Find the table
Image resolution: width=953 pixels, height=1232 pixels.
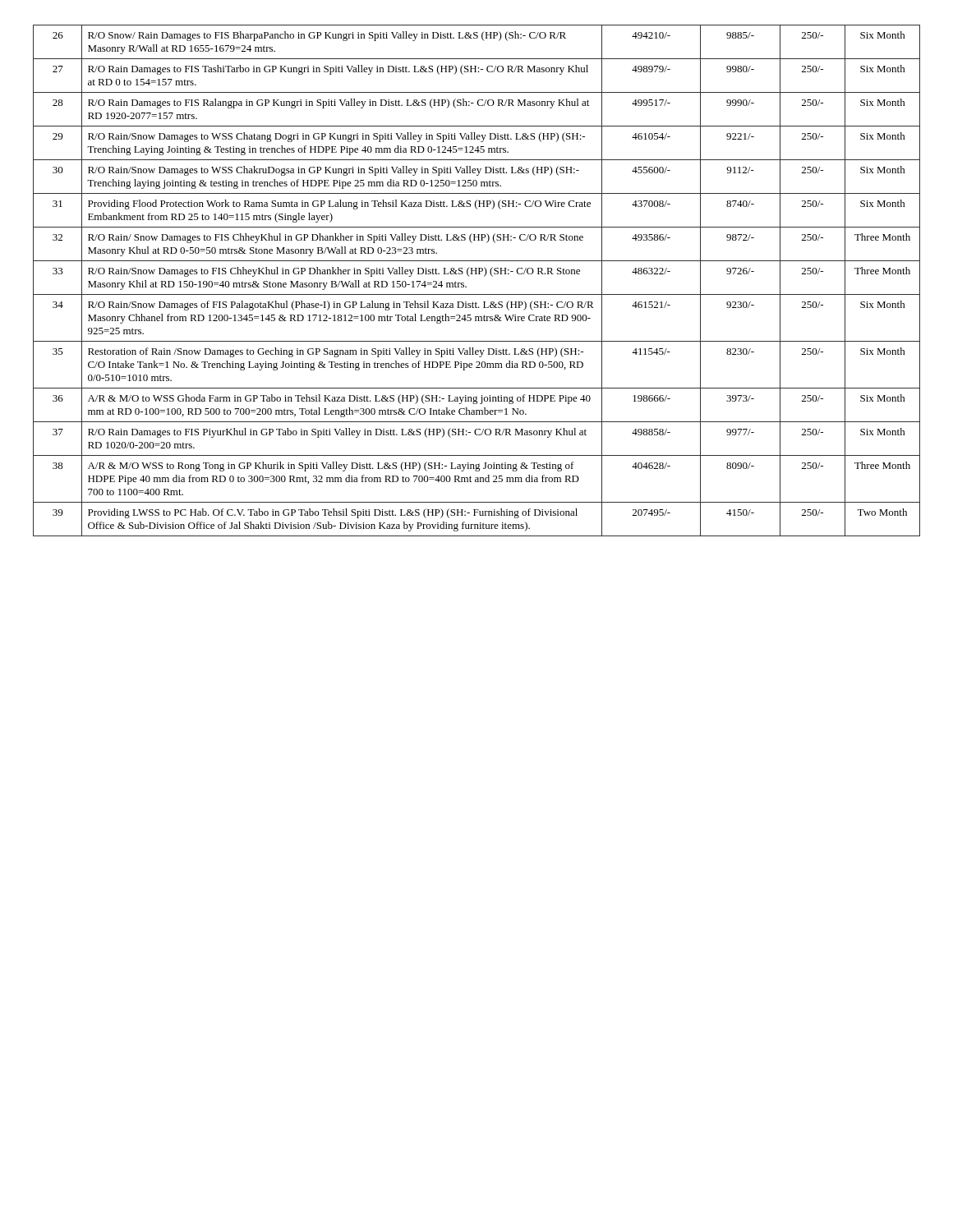[x=476, y=280]
